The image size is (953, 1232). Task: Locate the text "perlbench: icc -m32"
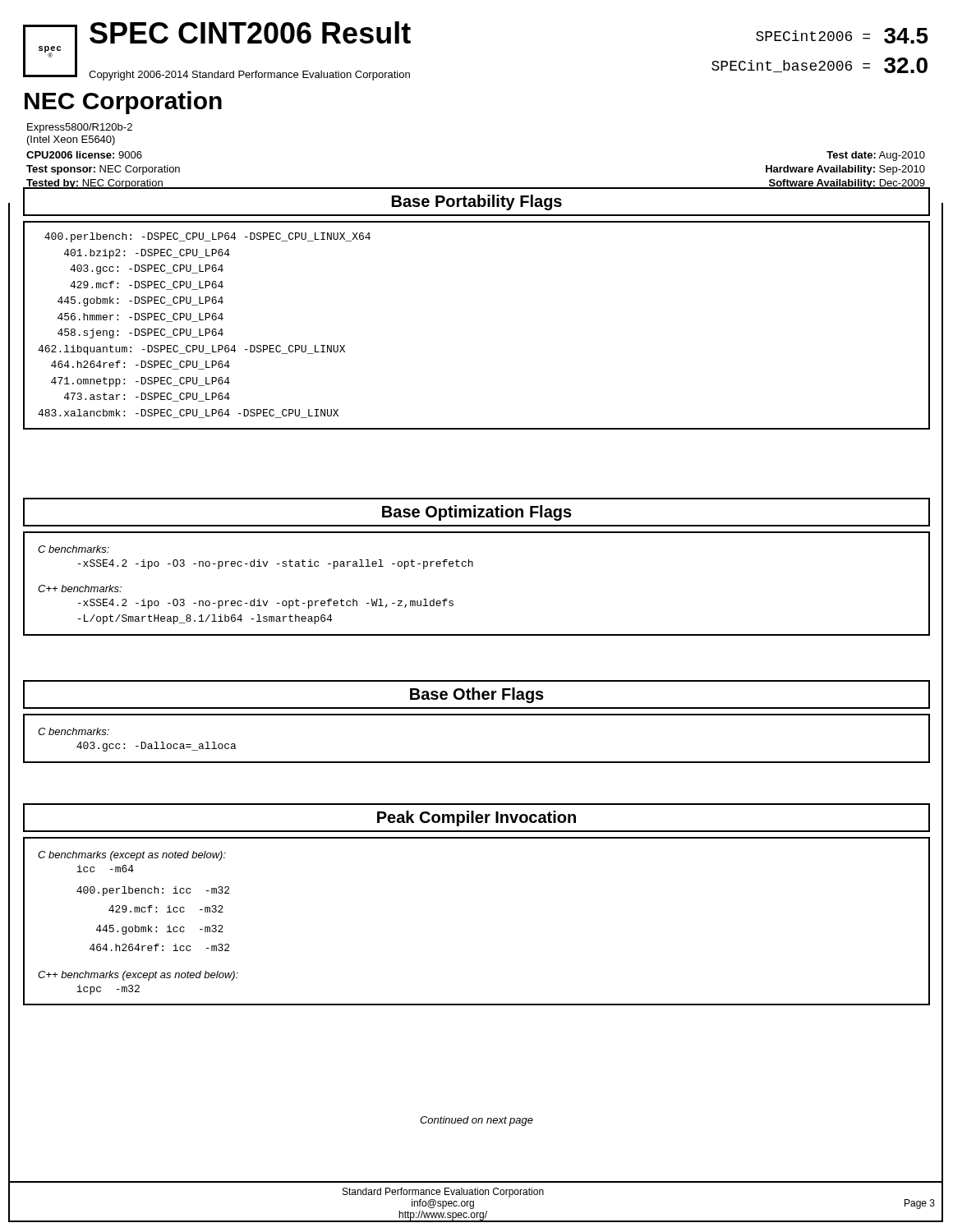point(134,890)
